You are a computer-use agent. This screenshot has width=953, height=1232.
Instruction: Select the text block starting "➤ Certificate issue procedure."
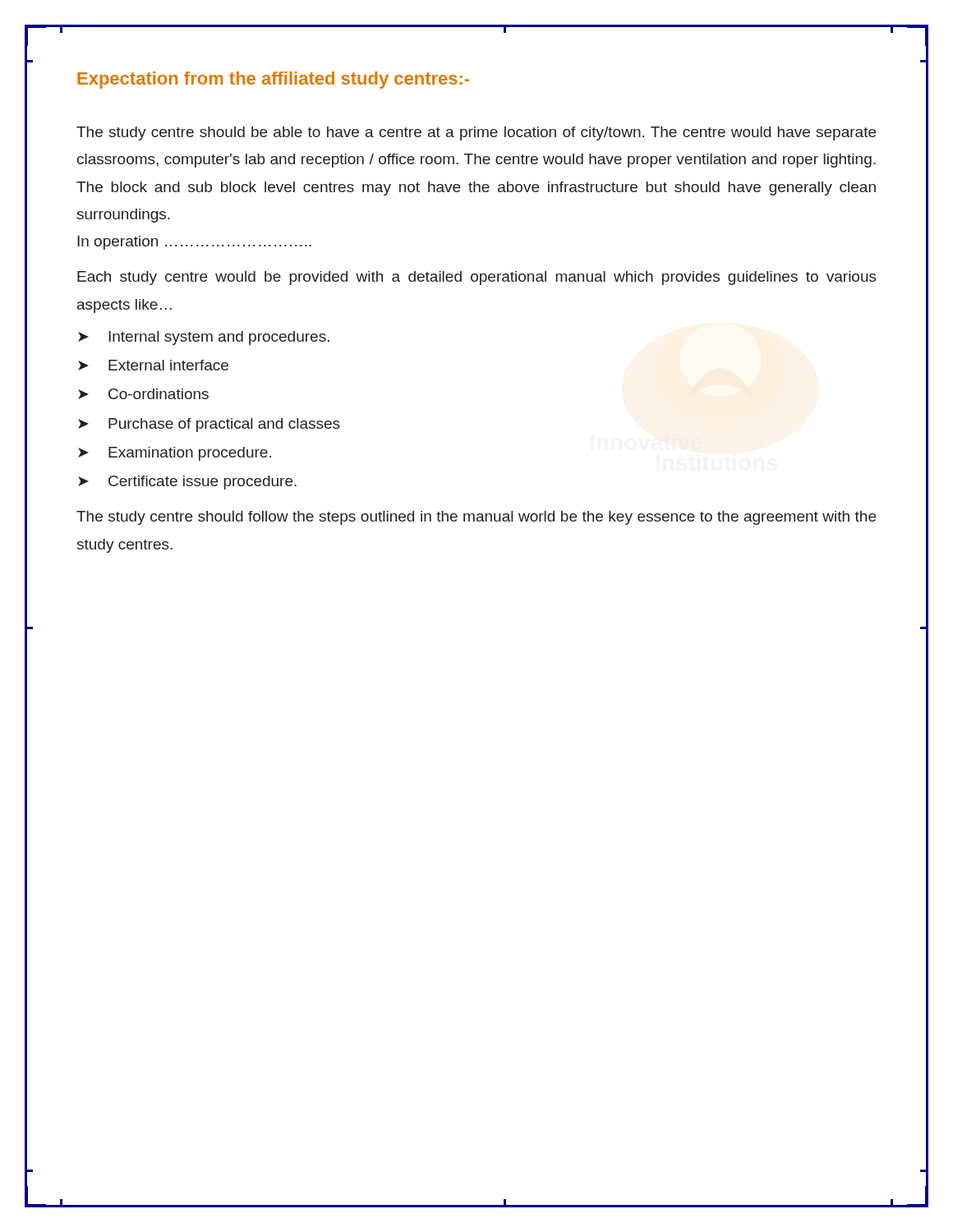[x=187, y=481]
